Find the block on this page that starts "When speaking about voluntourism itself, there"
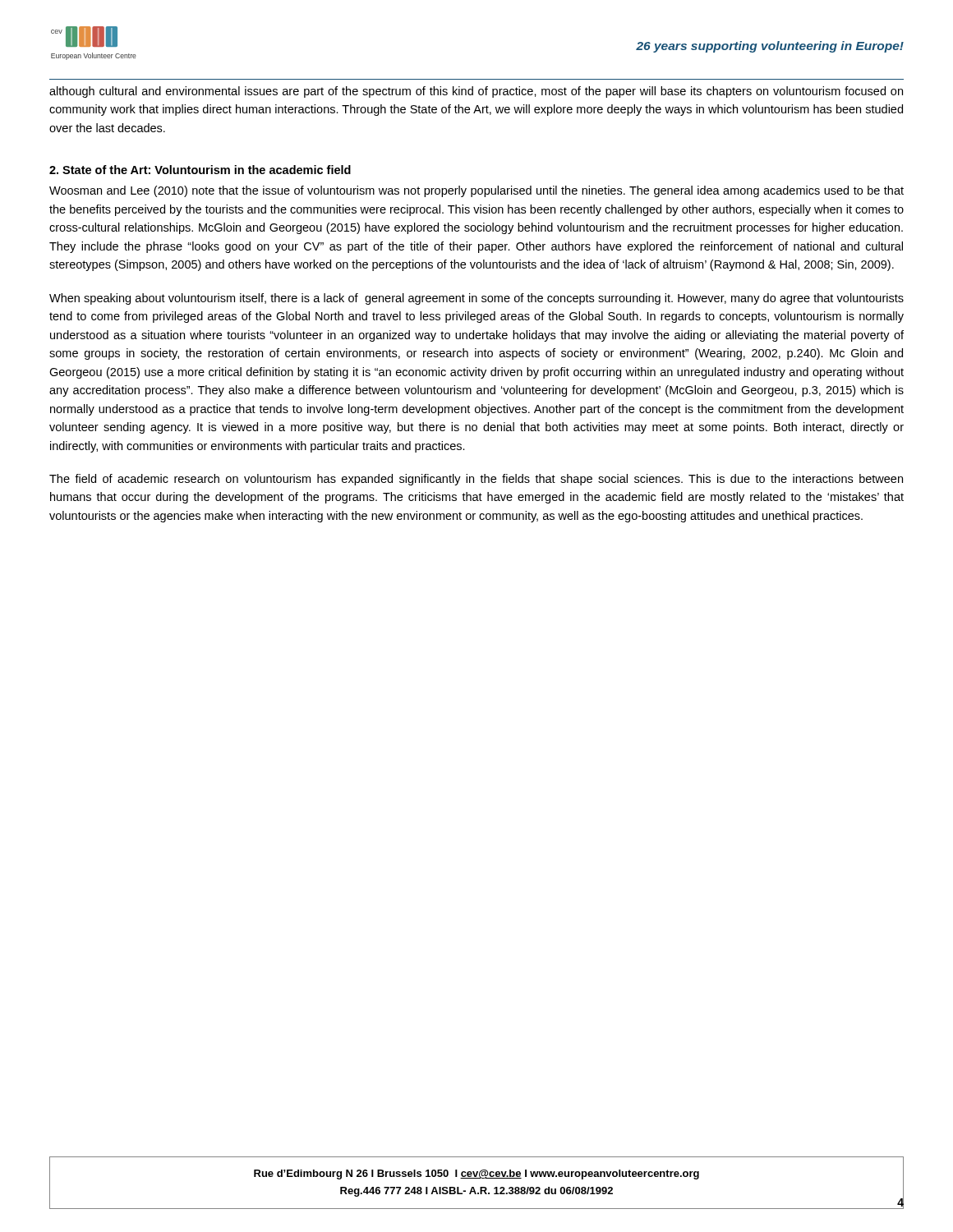The width and height of the screenshot is (953, 1232). pyautogui.click(x=476, y=372)
